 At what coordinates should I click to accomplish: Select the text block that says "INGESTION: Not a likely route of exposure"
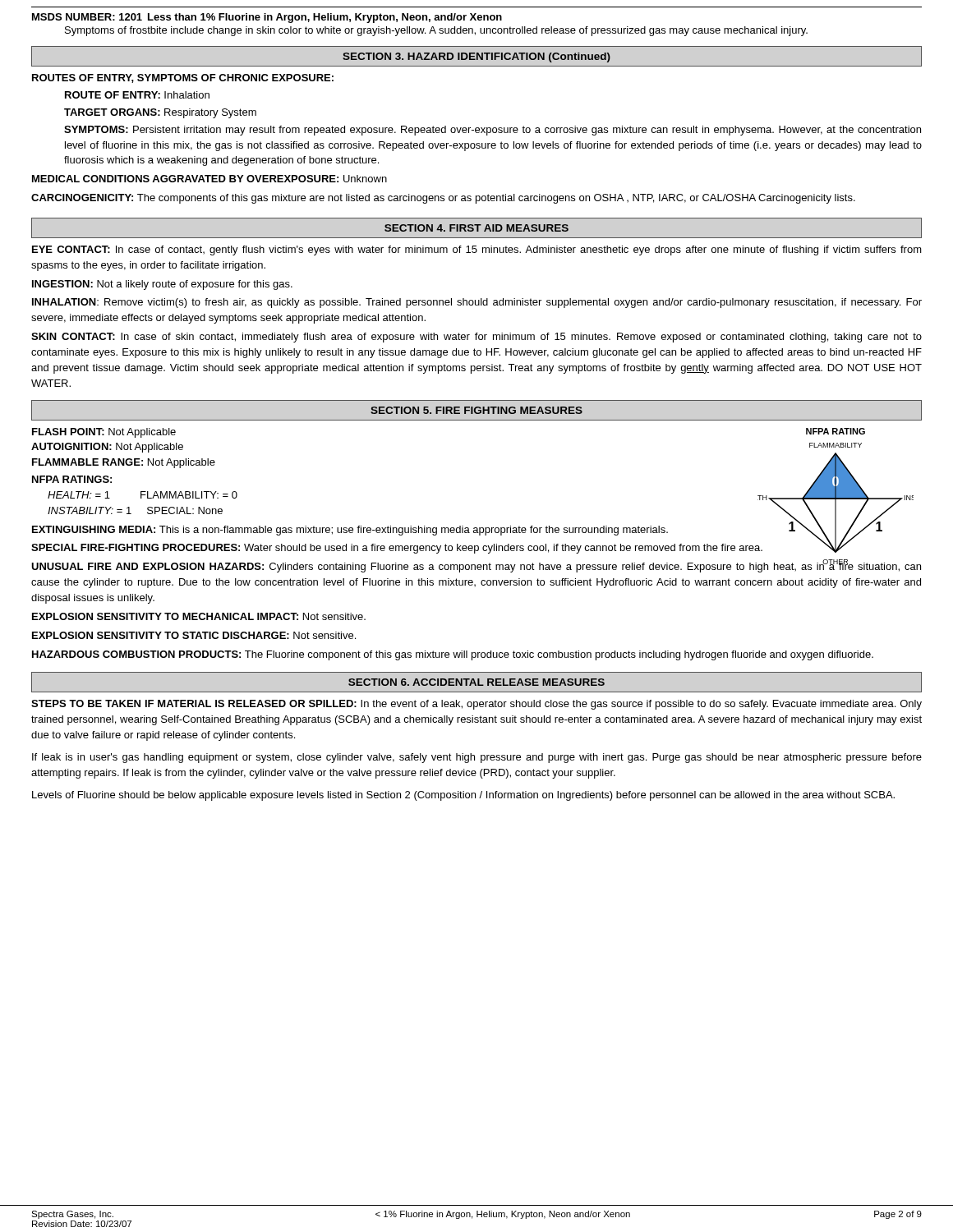162,283
